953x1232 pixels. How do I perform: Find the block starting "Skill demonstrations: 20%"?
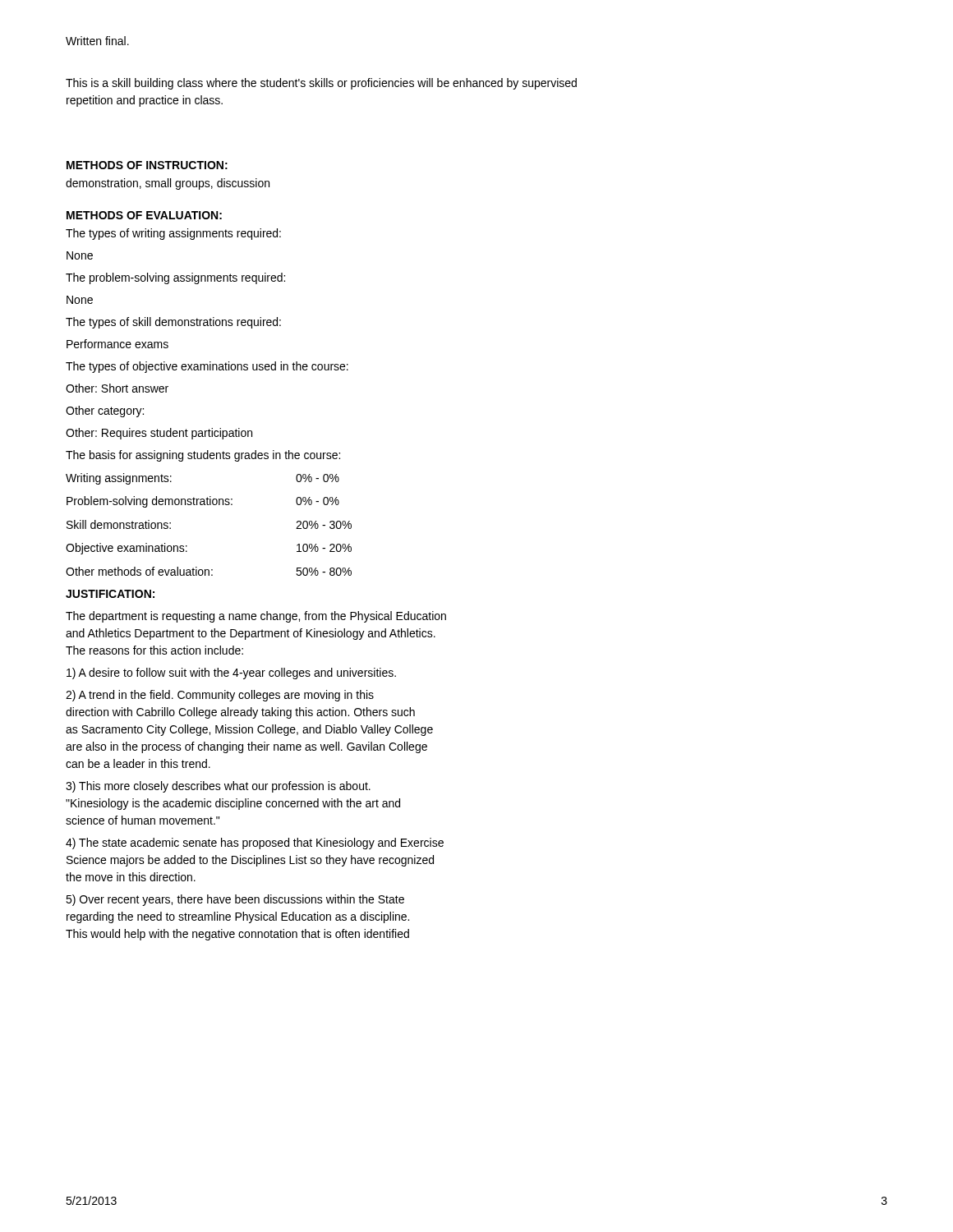click(115, 524)
